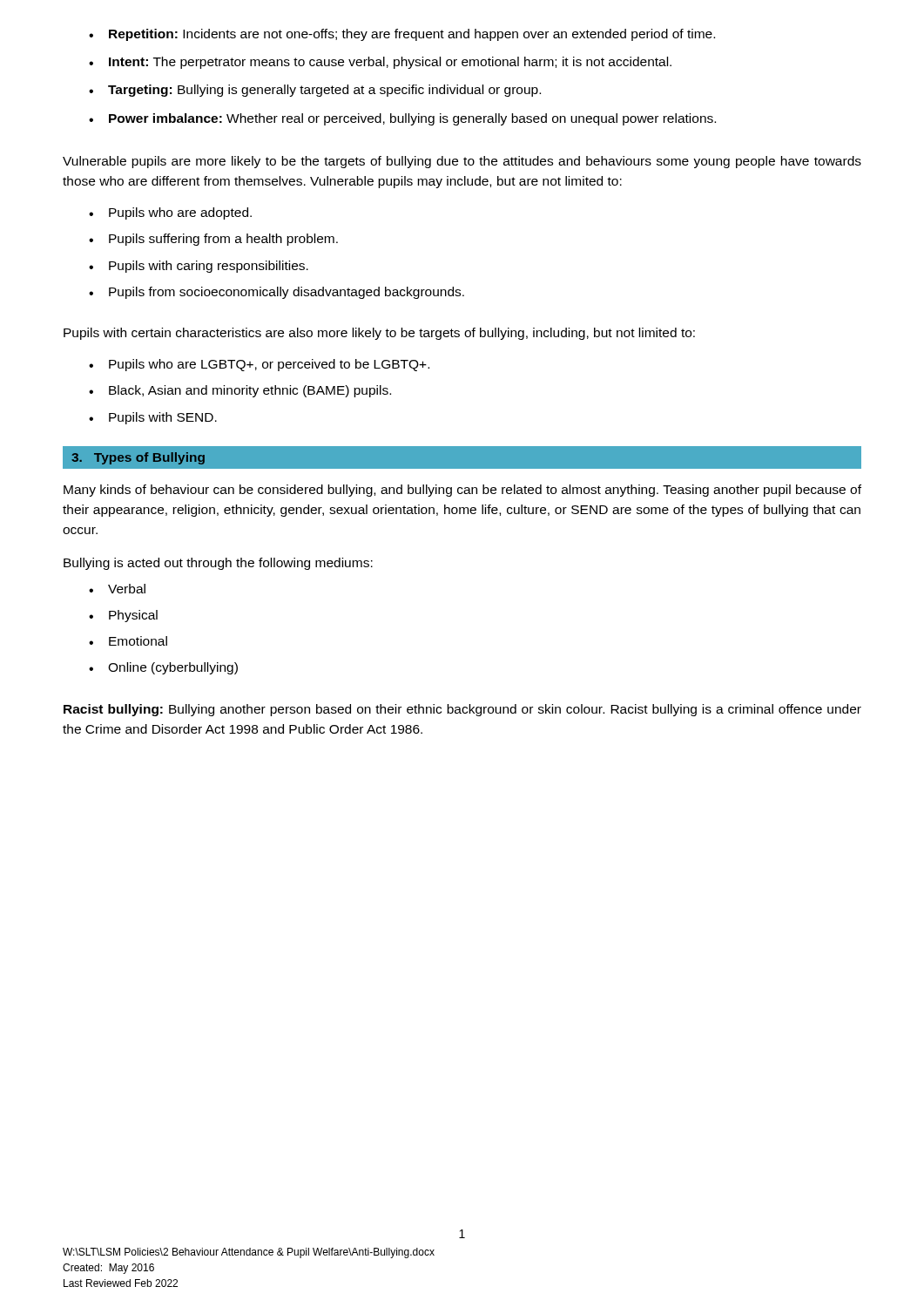Click the passage that begins "Pupils with certain characteristics are also more likely"

[x=379, y=332]
